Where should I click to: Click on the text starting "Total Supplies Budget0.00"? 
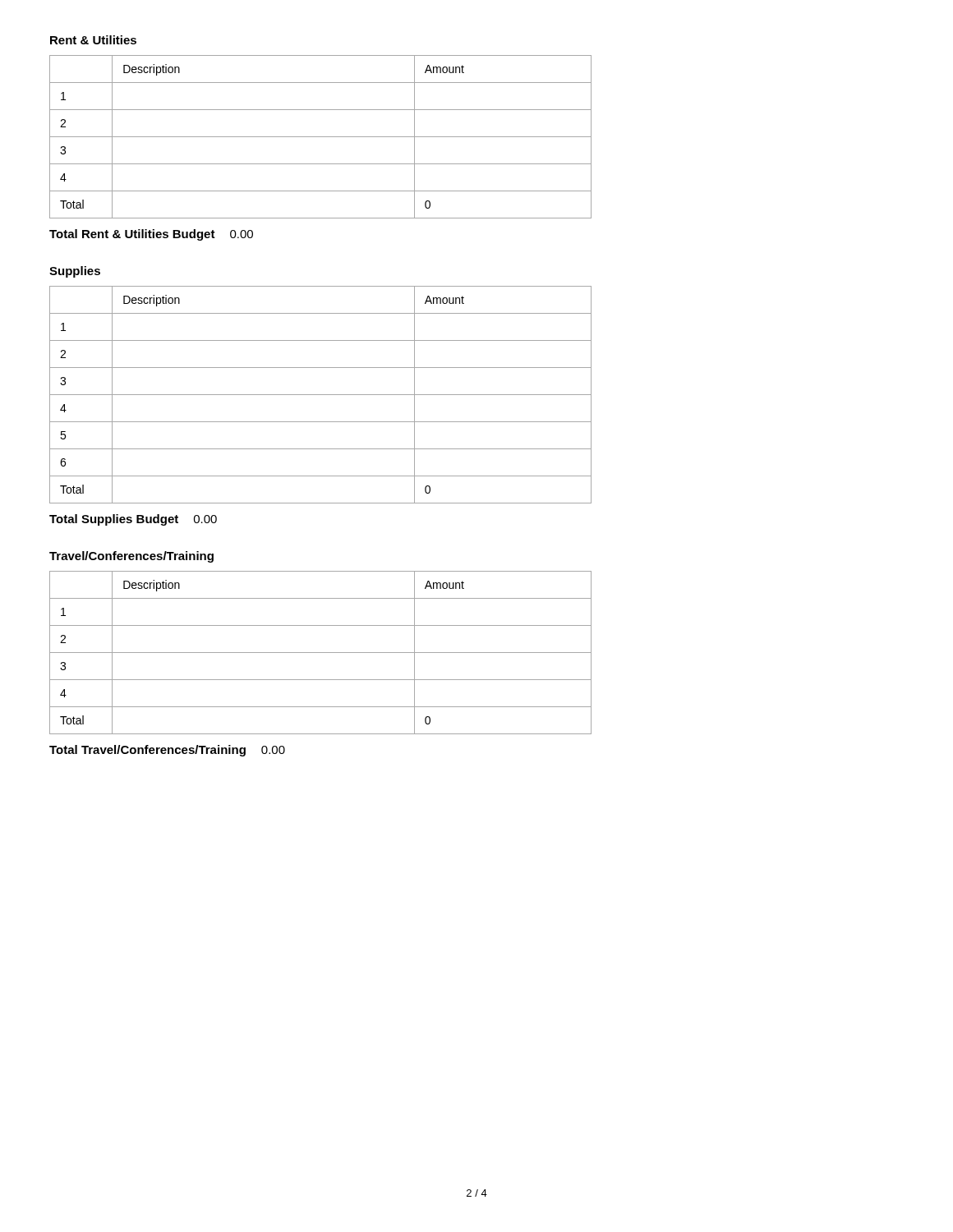click(x=133, y=519)
